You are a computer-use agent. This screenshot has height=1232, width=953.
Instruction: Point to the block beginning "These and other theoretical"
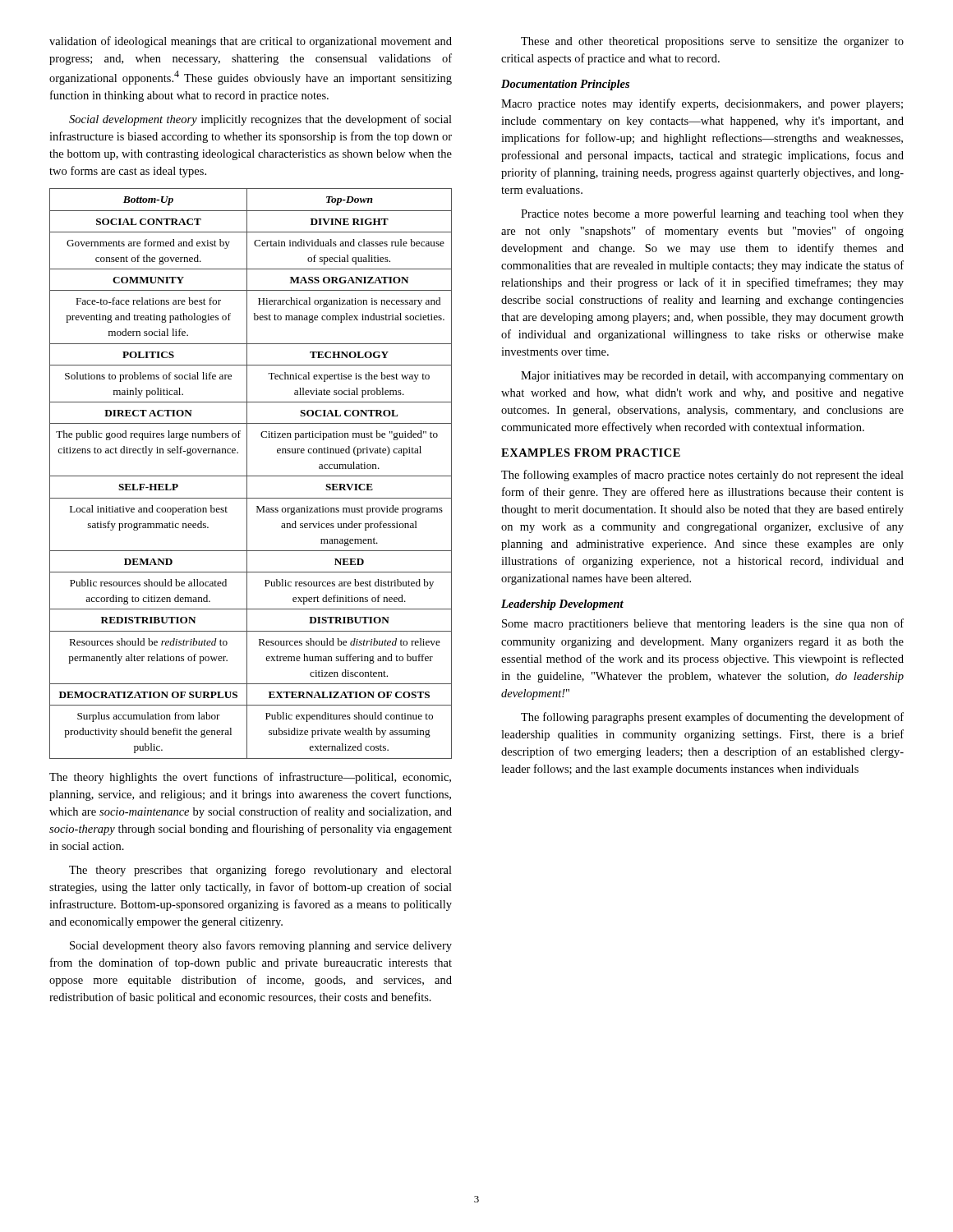(x=702, y=50)
